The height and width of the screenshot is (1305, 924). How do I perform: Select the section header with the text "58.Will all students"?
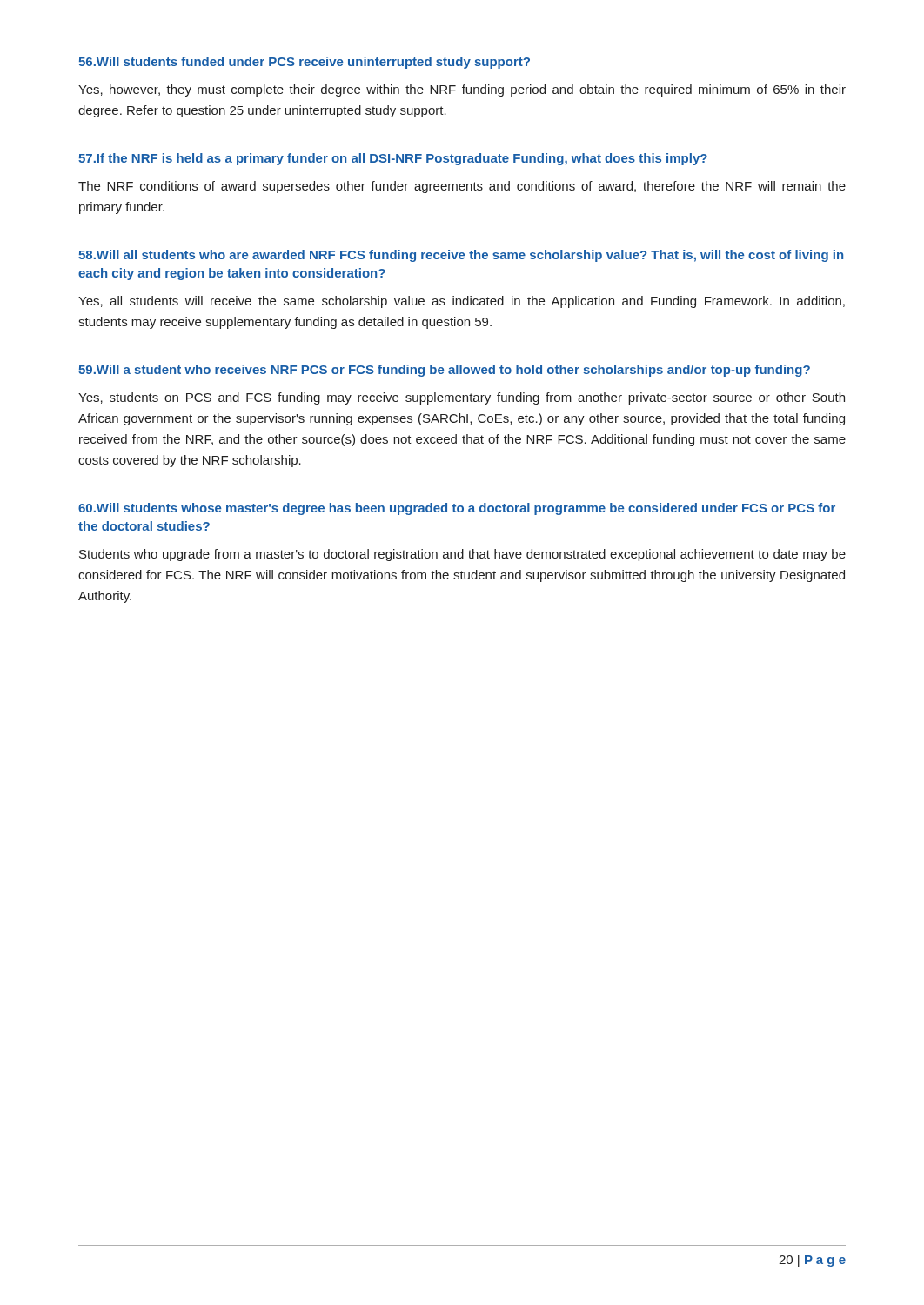461,264
